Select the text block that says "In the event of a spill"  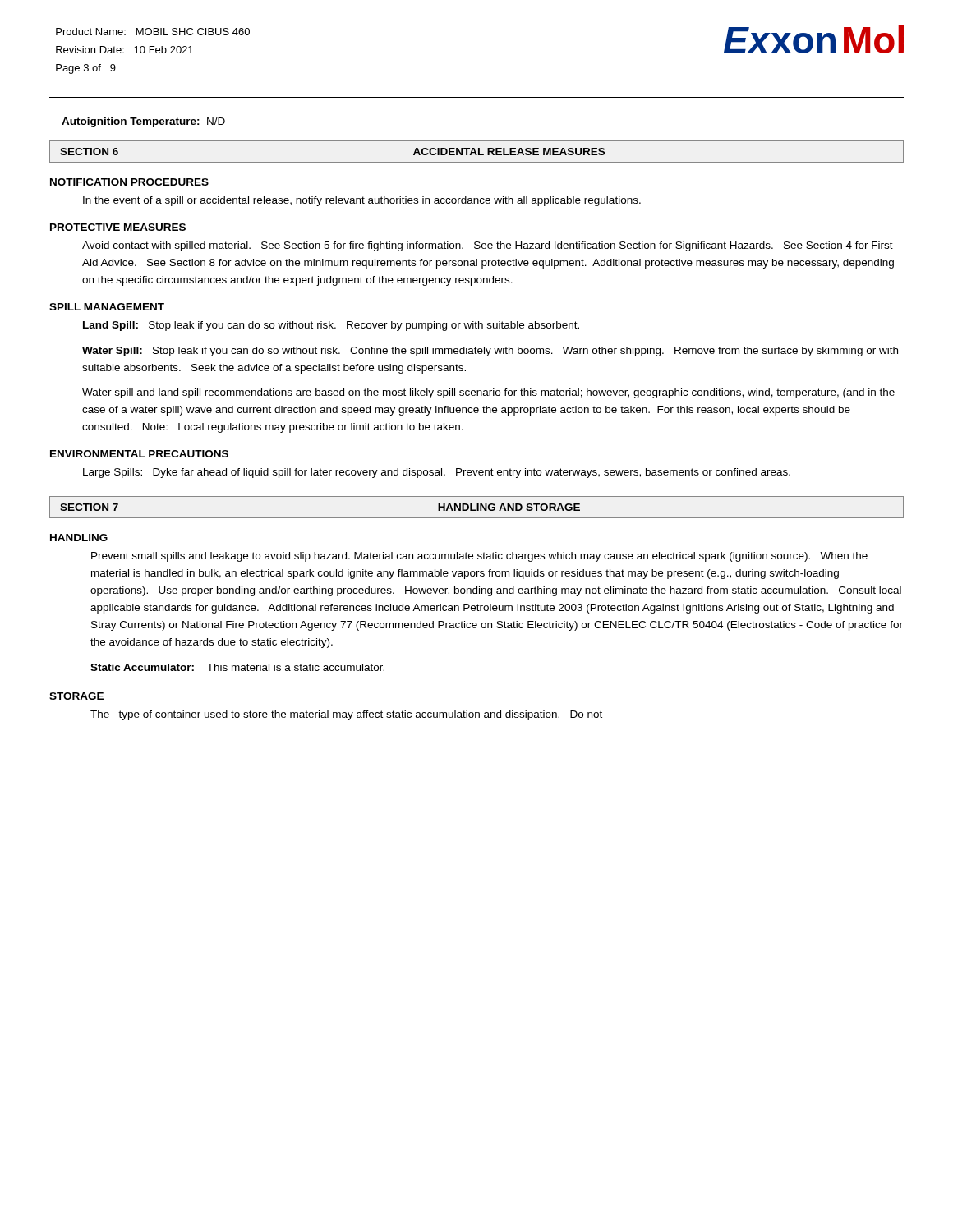[362, 200]
